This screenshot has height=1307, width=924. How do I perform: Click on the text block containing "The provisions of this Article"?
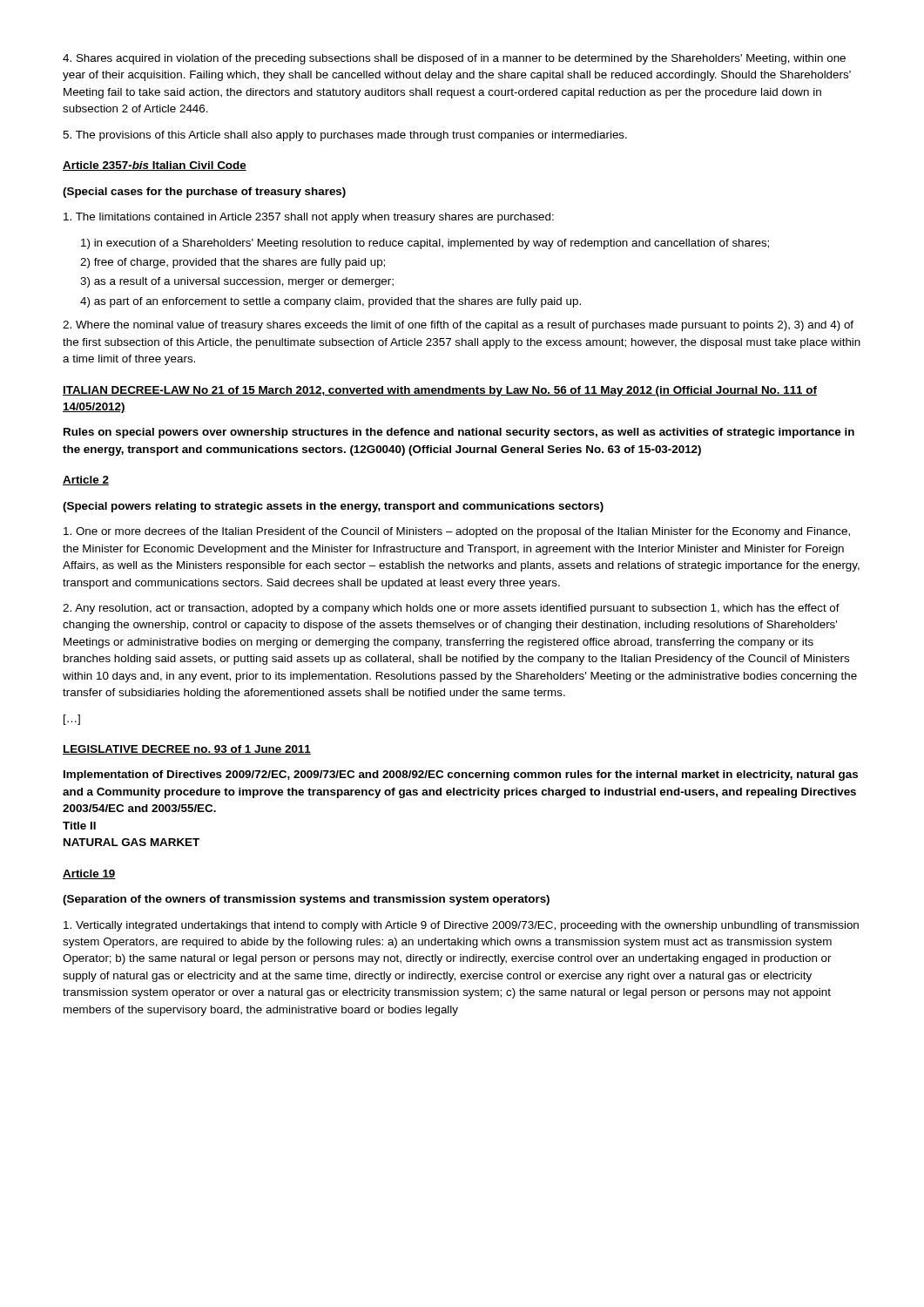345,134
